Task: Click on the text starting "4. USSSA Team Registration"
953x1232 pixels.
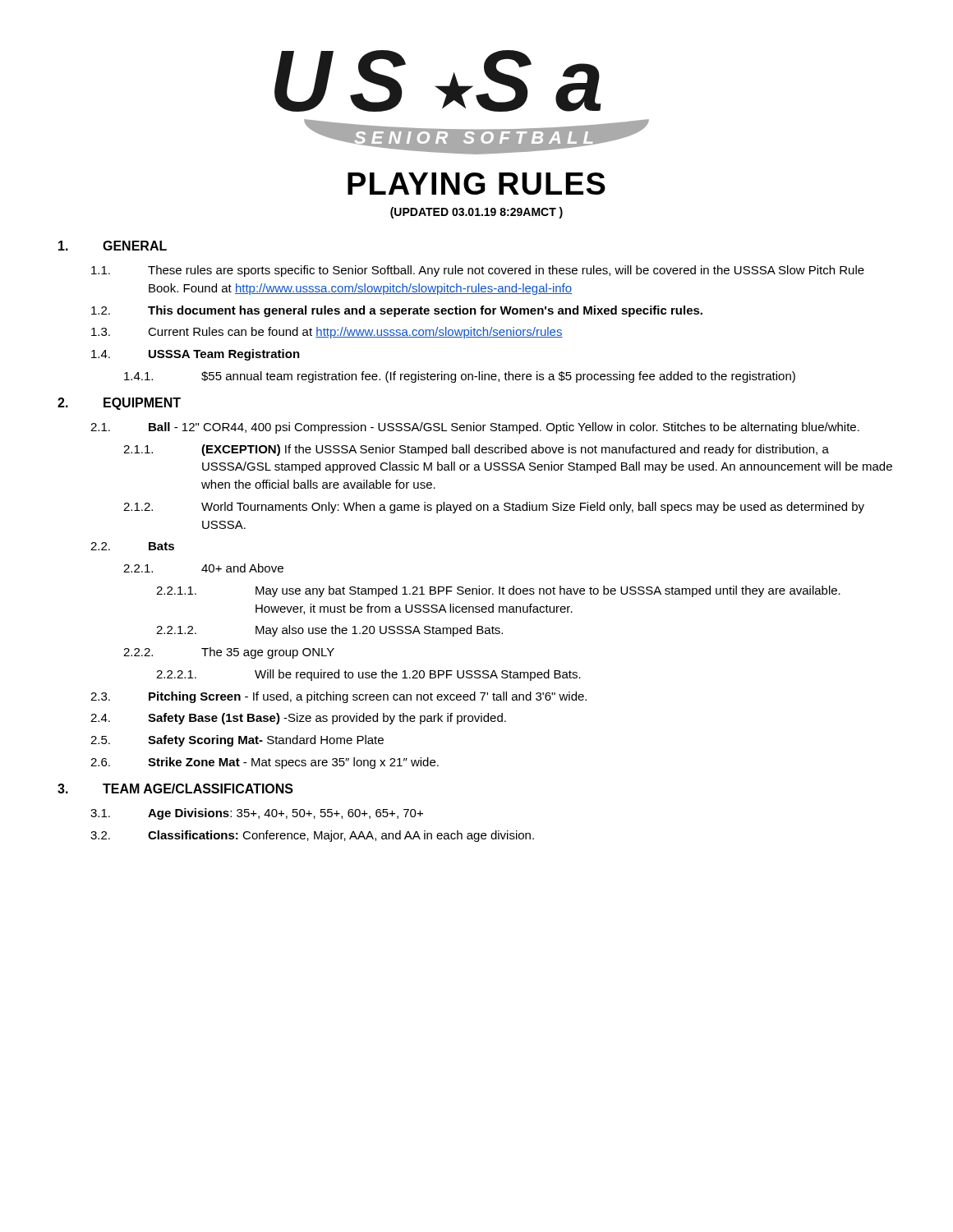Action: tap(196, 355)
